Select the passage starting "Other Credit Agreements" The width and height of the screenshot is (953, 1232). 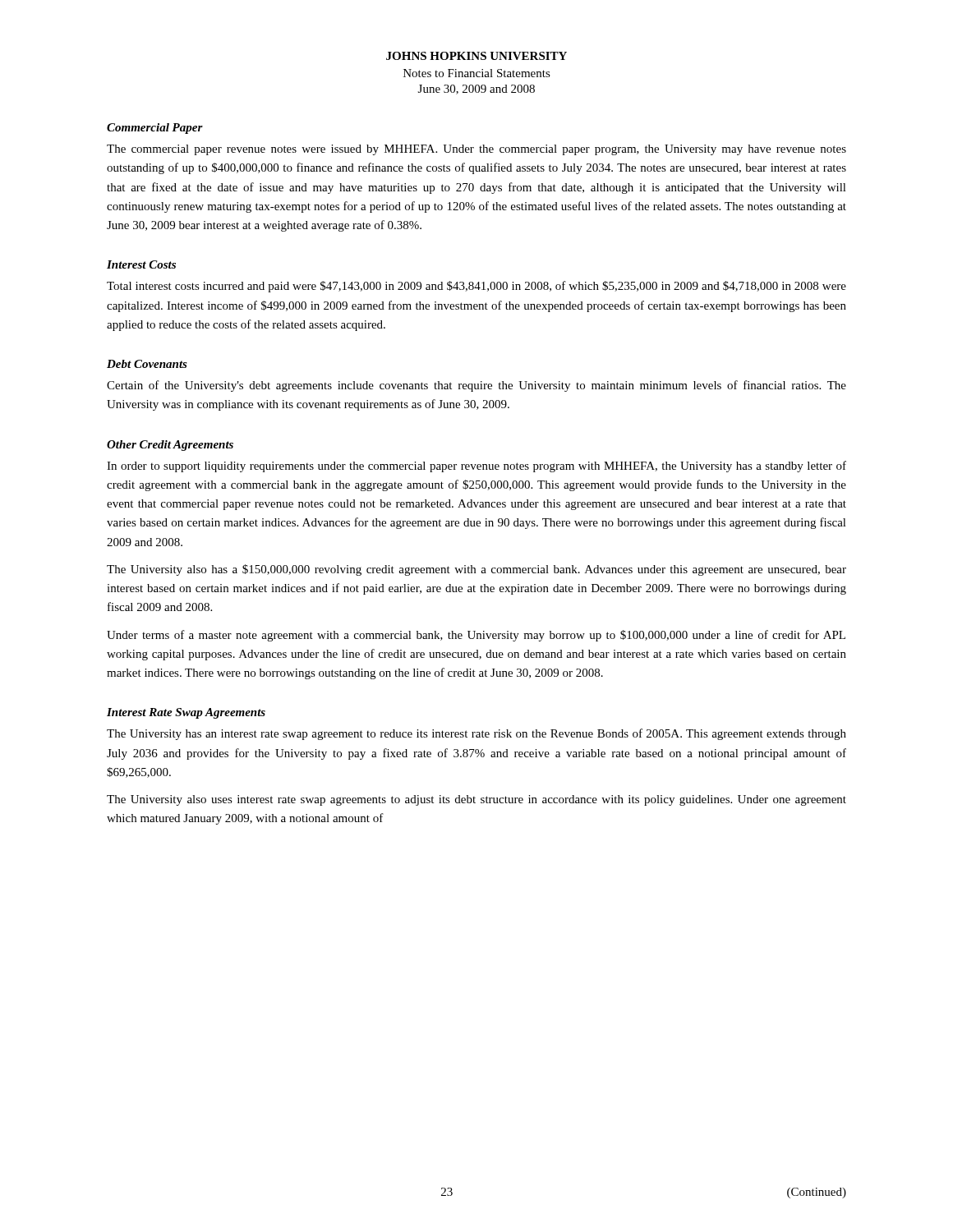[x=170, y=444]
